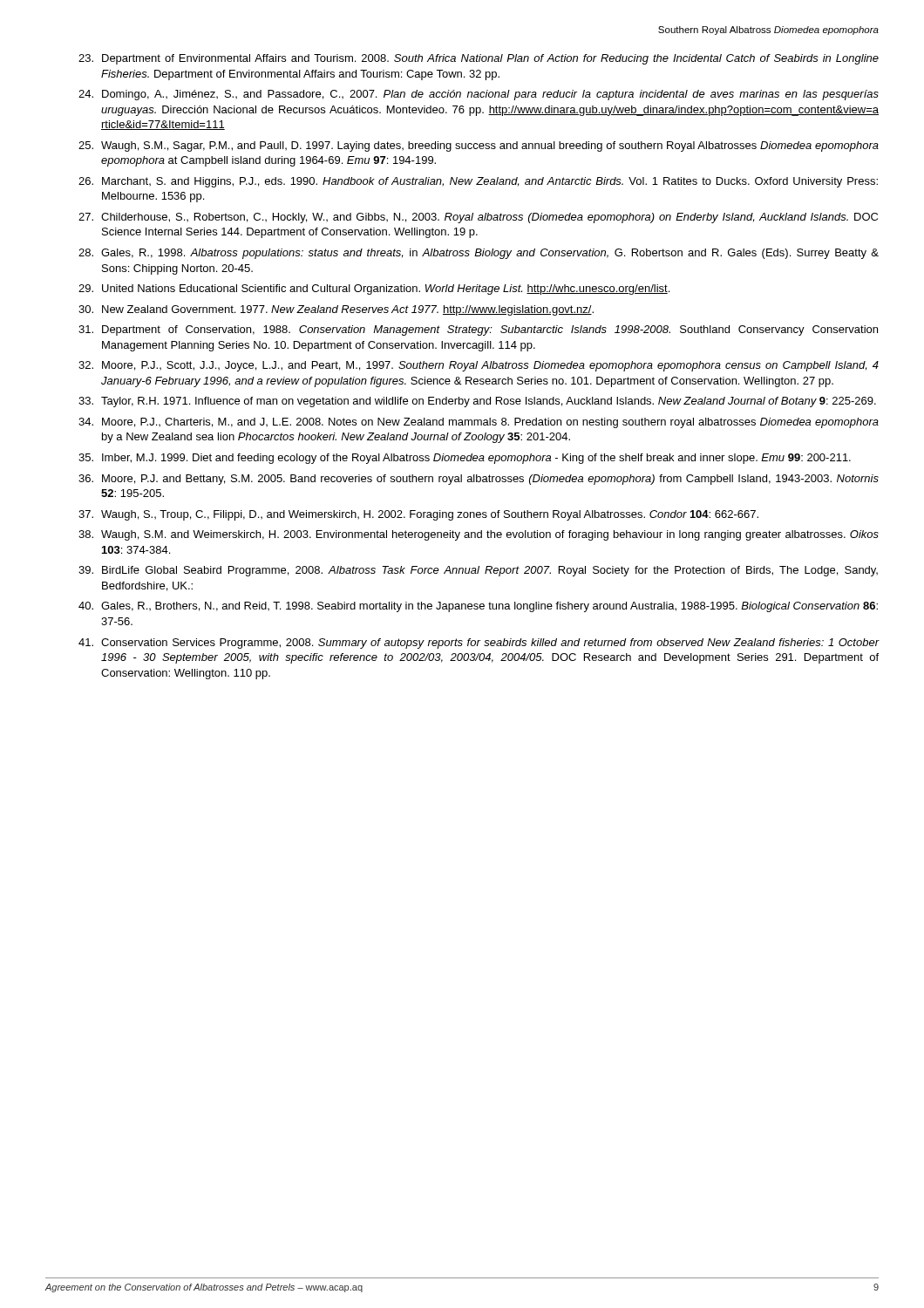This screenshot has height=1308, width=924.
Task: Find the block on this page that starts "26. Marchant, S."
Action: pyautogui.click(x=471, y=189)
